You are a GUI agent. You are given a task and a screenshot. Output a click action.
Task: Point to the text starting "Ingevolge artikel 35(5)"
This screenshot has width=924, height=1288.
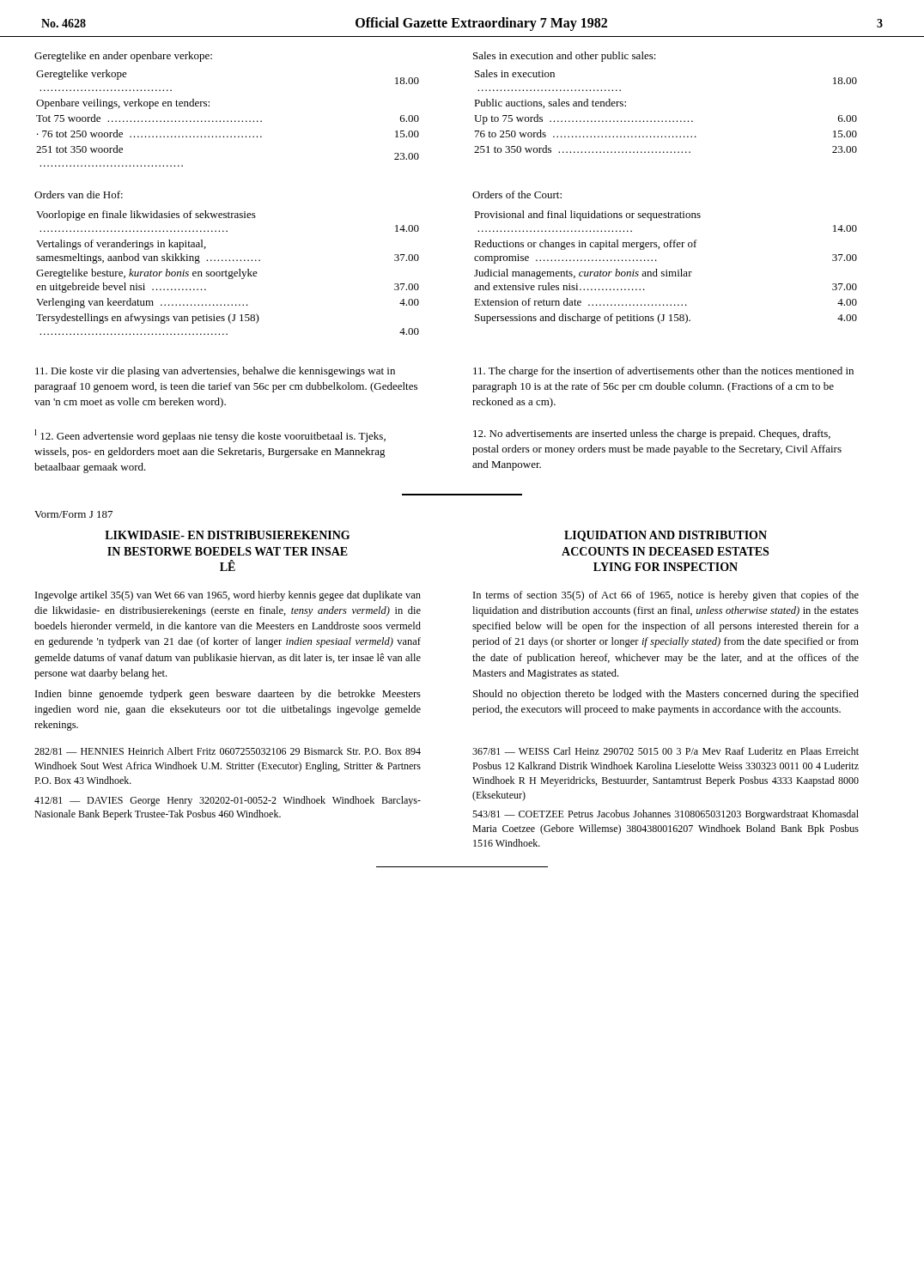(228, 634)
